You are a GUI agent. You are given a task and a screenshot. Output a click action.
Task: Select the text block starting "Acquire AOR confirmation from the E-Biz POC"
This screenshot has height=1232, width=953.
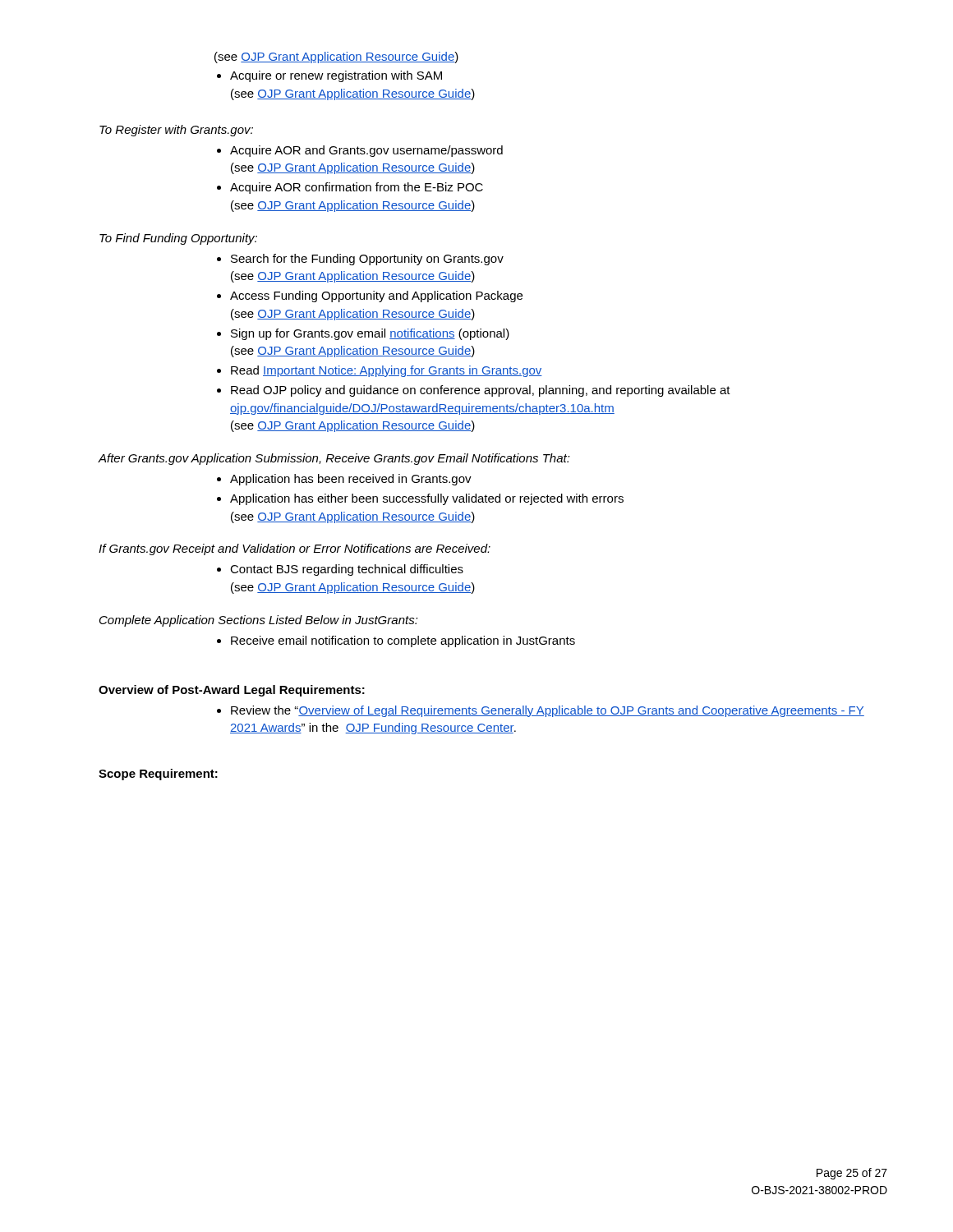[357, 196]
